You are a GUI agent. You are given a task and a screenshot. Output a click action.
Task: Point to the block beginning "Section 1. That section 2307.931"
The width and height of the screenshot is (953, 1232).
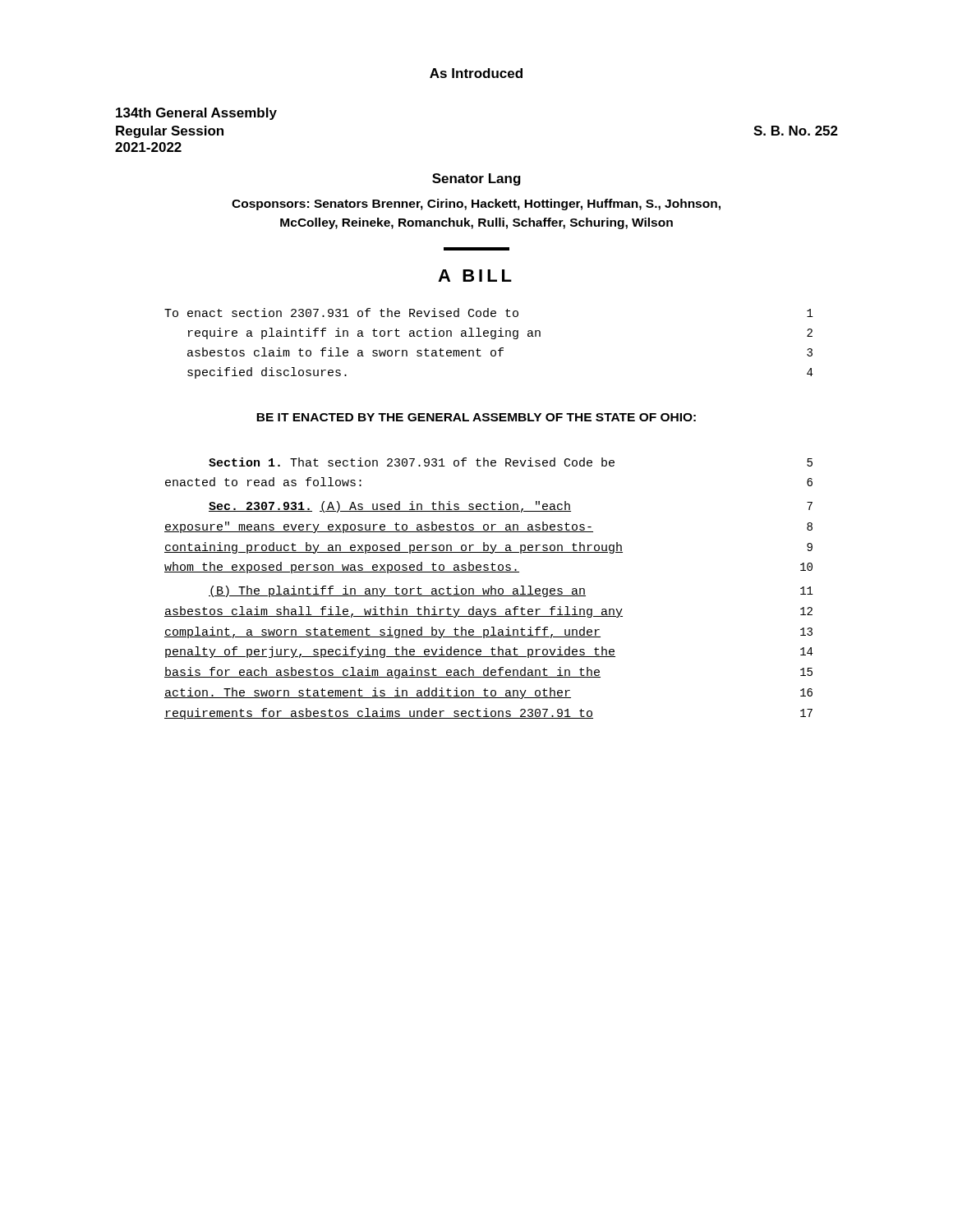click(x=489, y=589)
